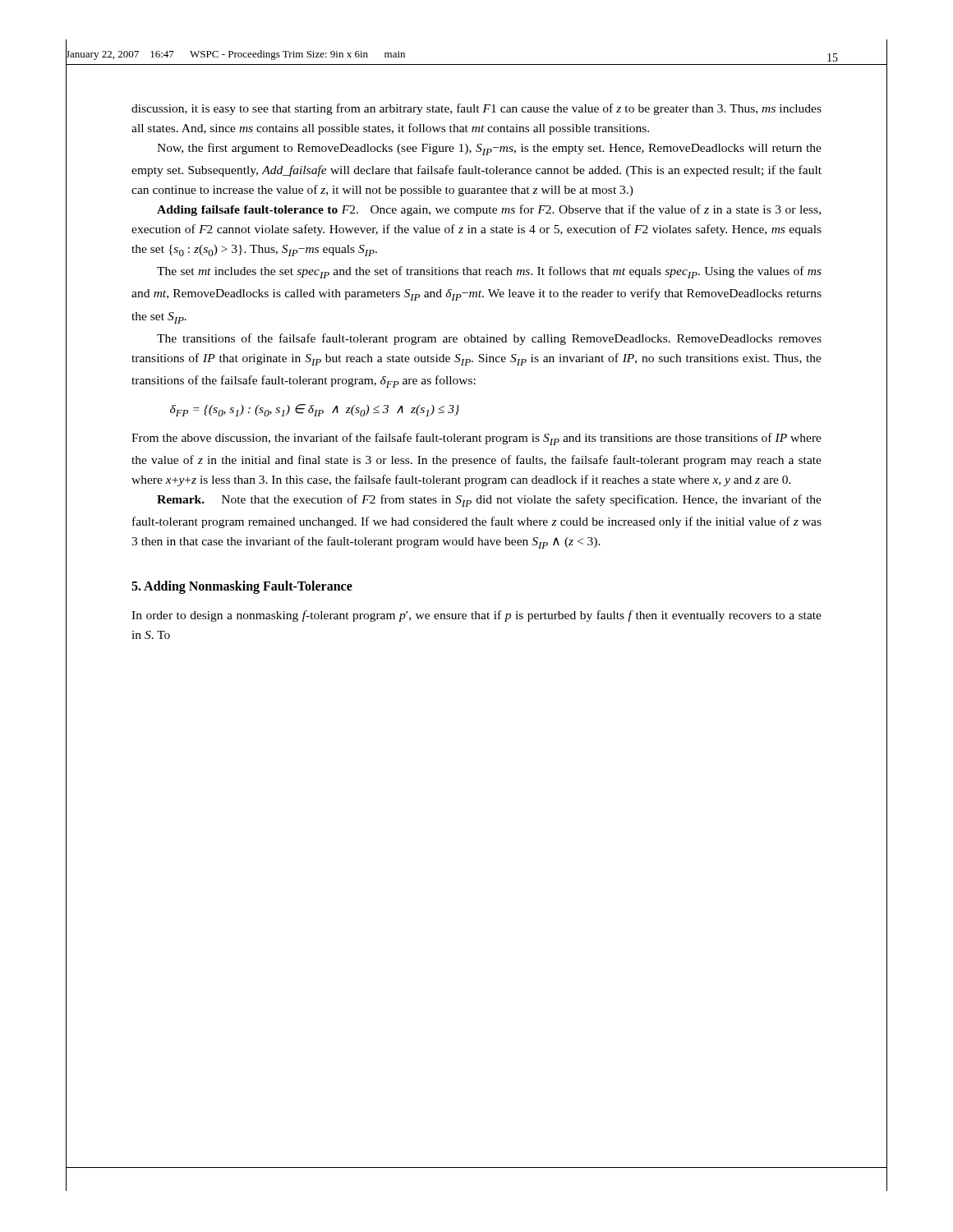Point to the block starting "5. Adding Nonmasking Fault-Tolerance"
The width and height of the screenshot is (953, 1232).
(x=242, y=586)
